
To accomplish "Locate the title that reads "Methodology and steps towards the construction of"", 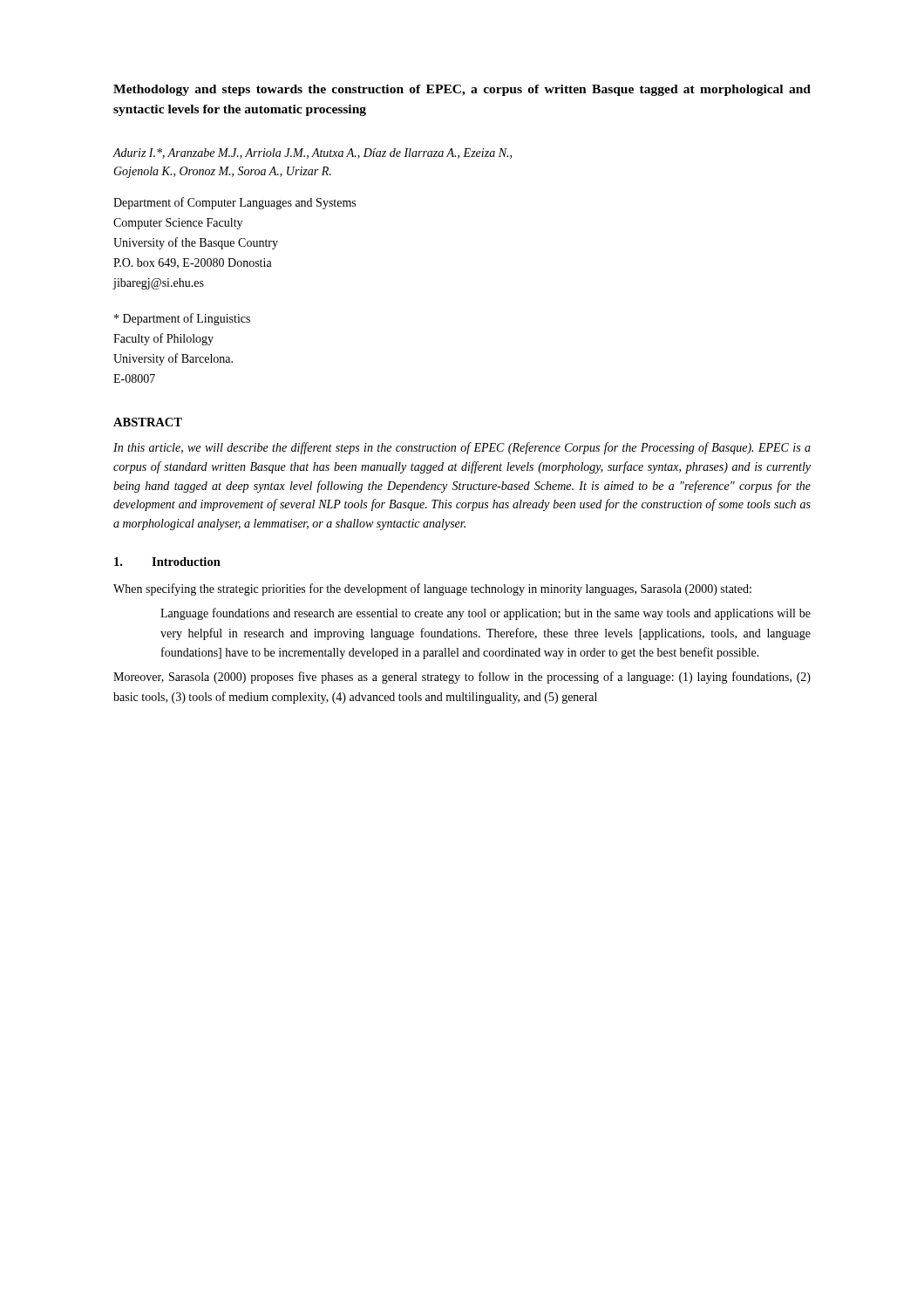I will tap(462, 99).
